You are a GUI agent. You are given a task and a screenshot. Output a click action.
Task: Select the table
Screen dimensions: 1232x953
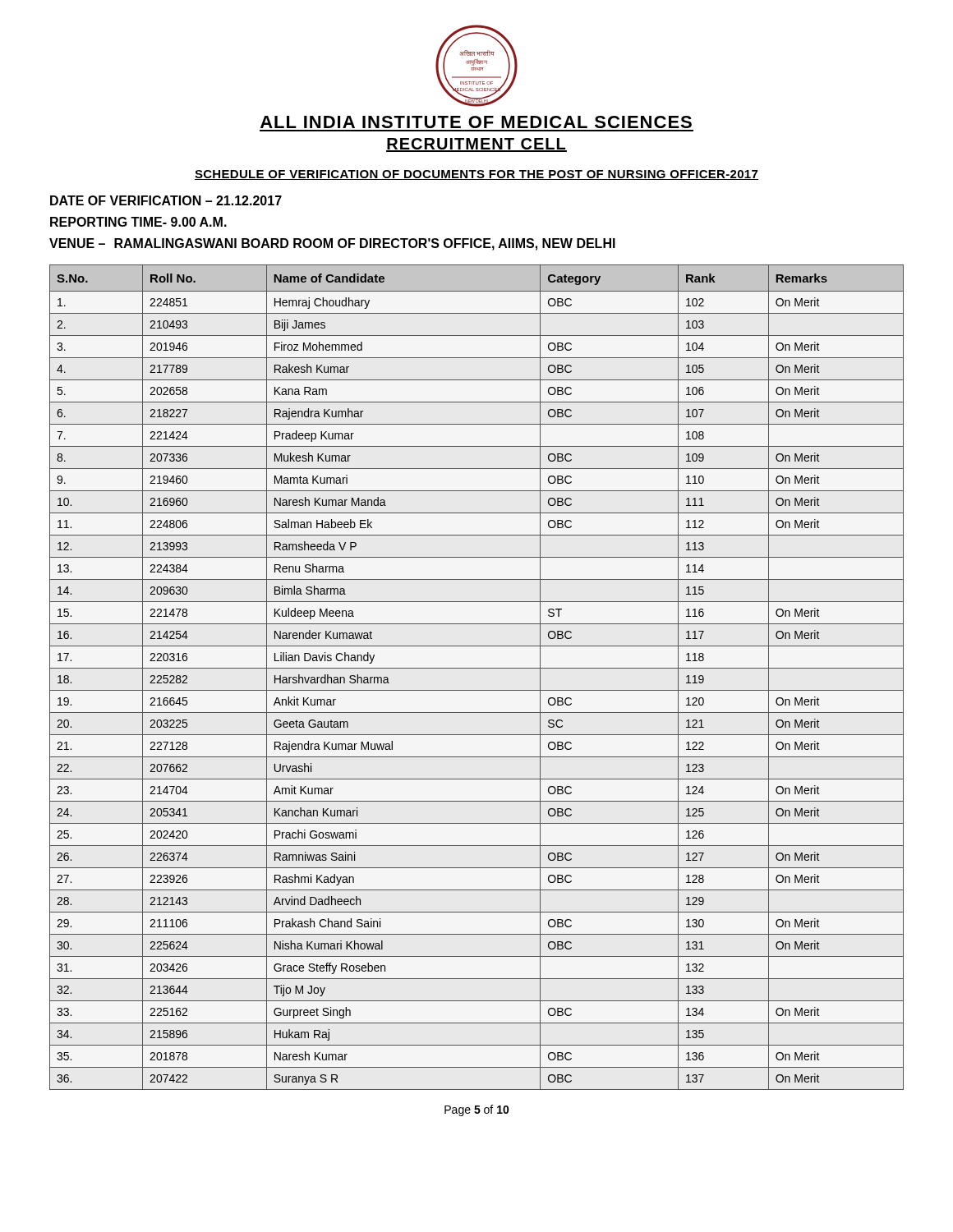476,677
